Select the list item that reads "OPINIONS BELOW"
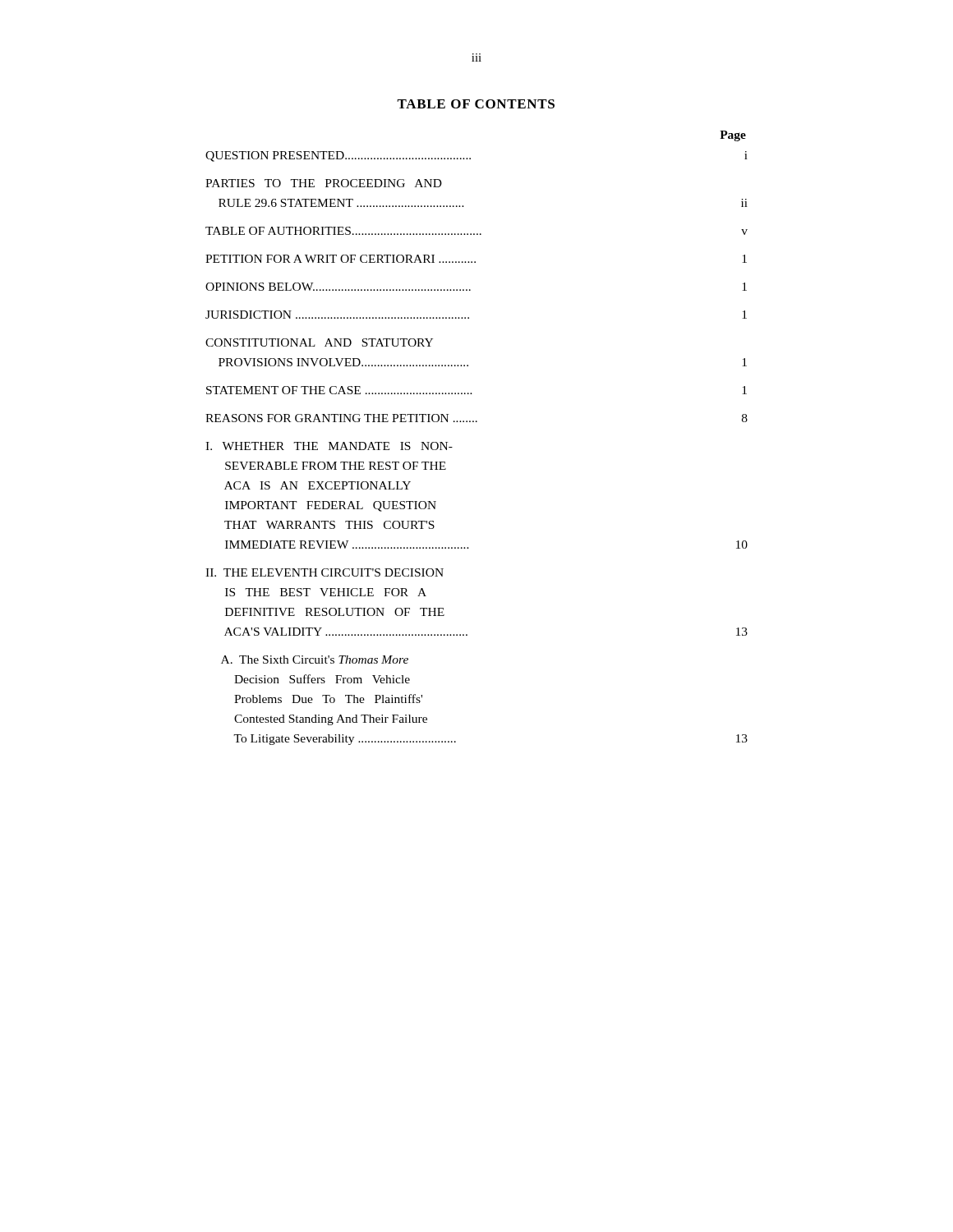This screenshot has height=1232, width=953. tap(476, 287)
